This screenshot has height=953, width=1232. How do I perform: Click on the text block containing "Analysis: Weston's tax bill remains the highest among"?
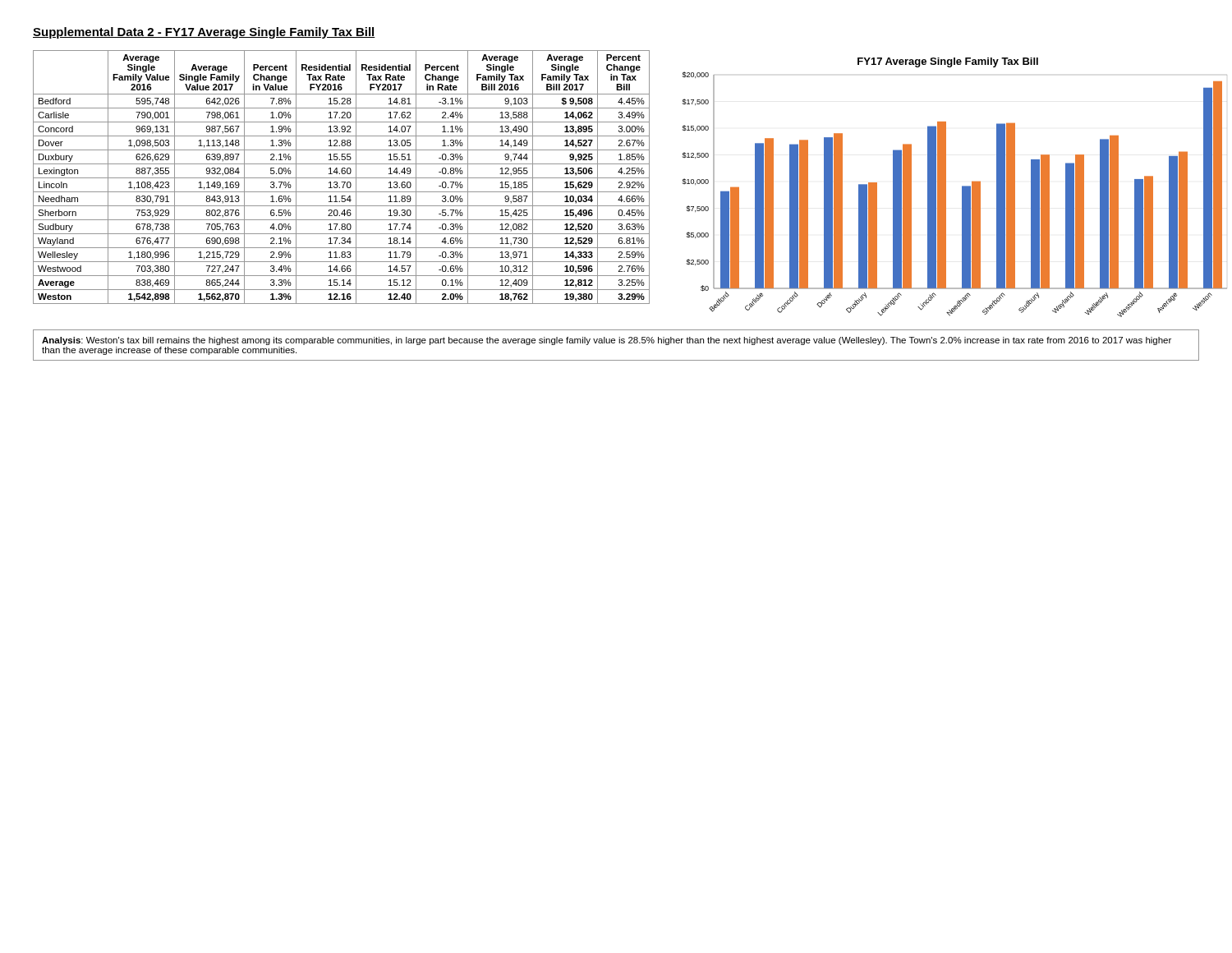click(607, 345)
